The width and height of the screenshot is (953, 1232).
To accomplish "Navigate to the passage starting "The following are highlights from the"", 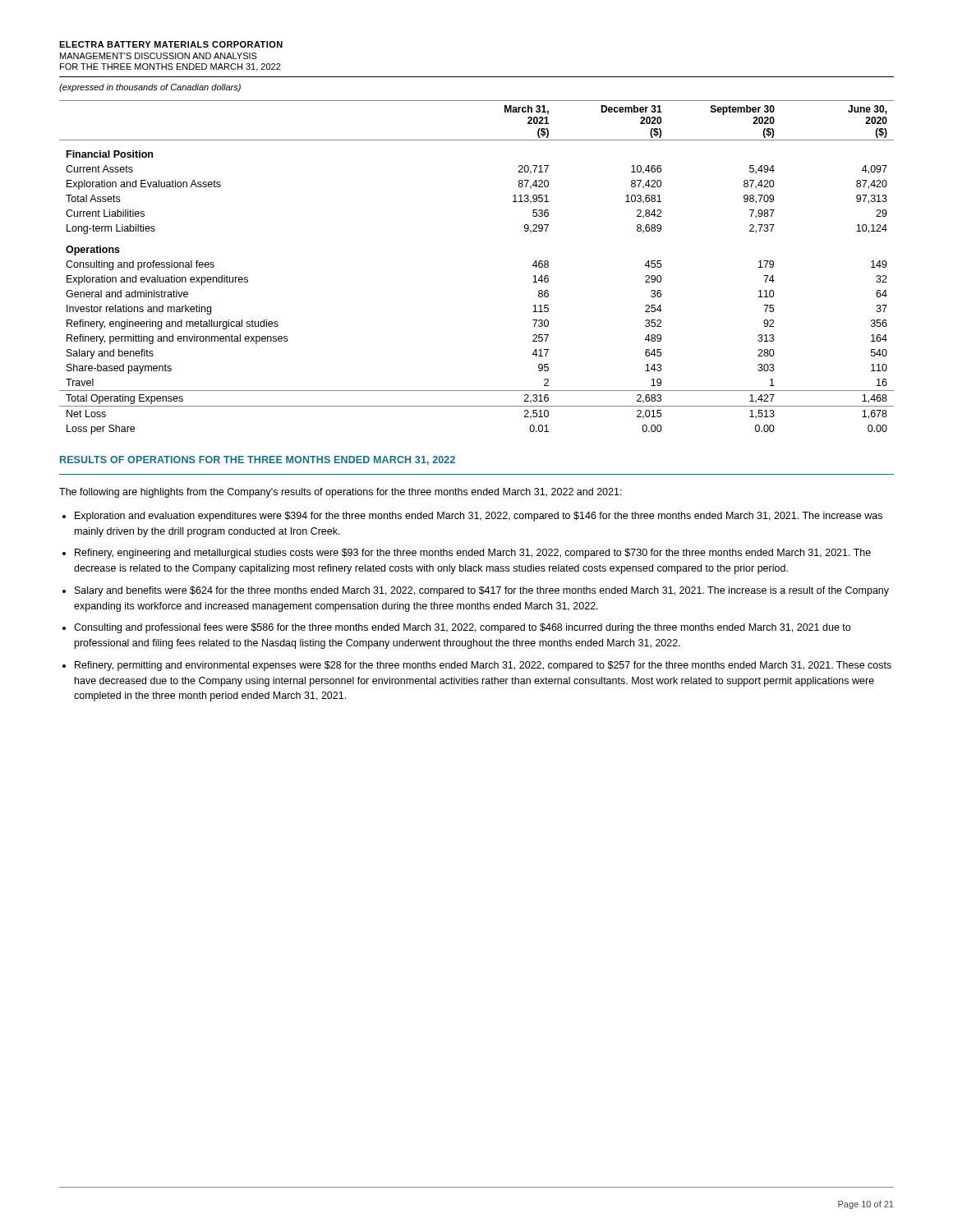I will (x=341, y=492).
